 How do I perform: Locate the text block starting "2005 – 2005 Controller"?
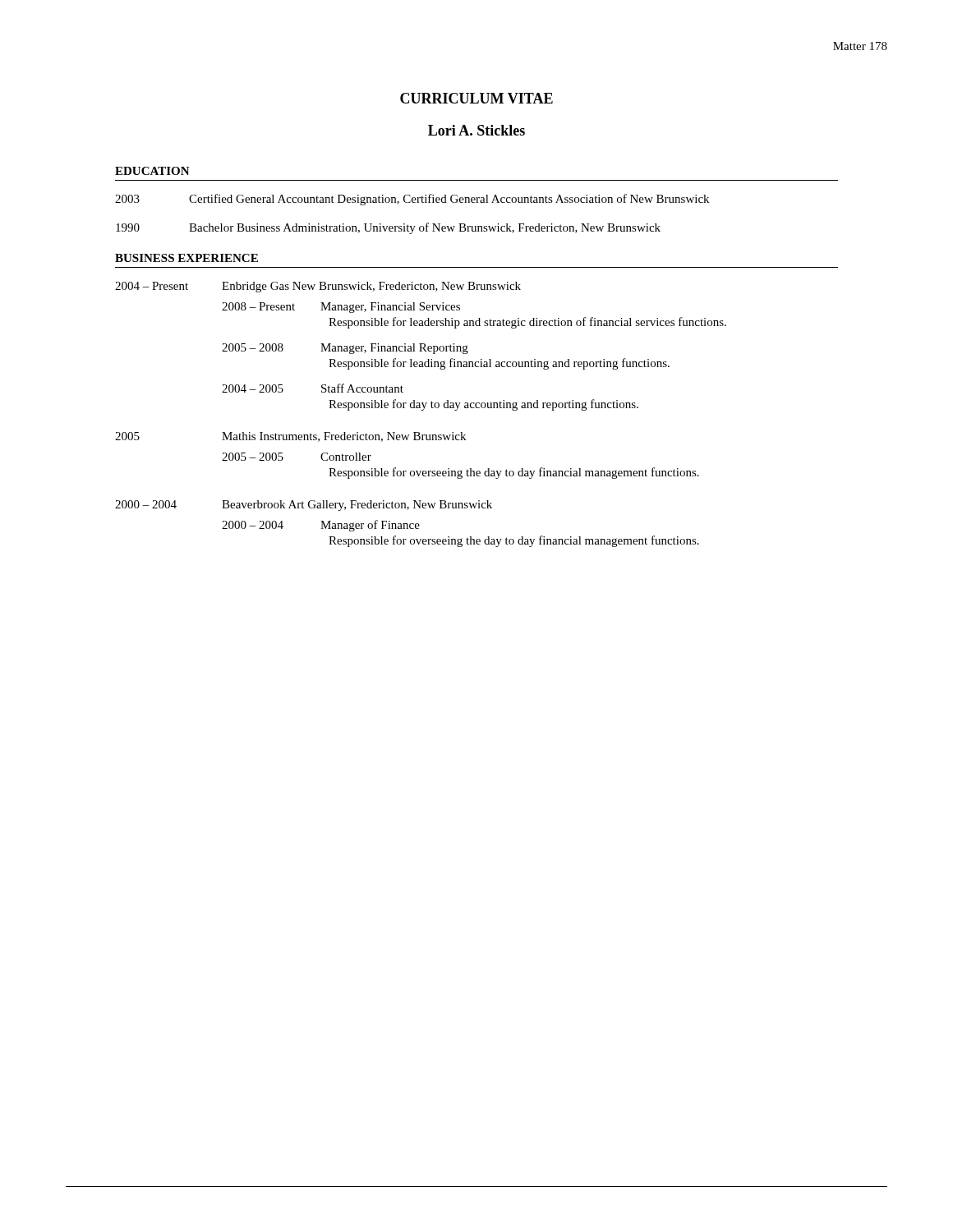pyautogui.click(x=244, y=456)
